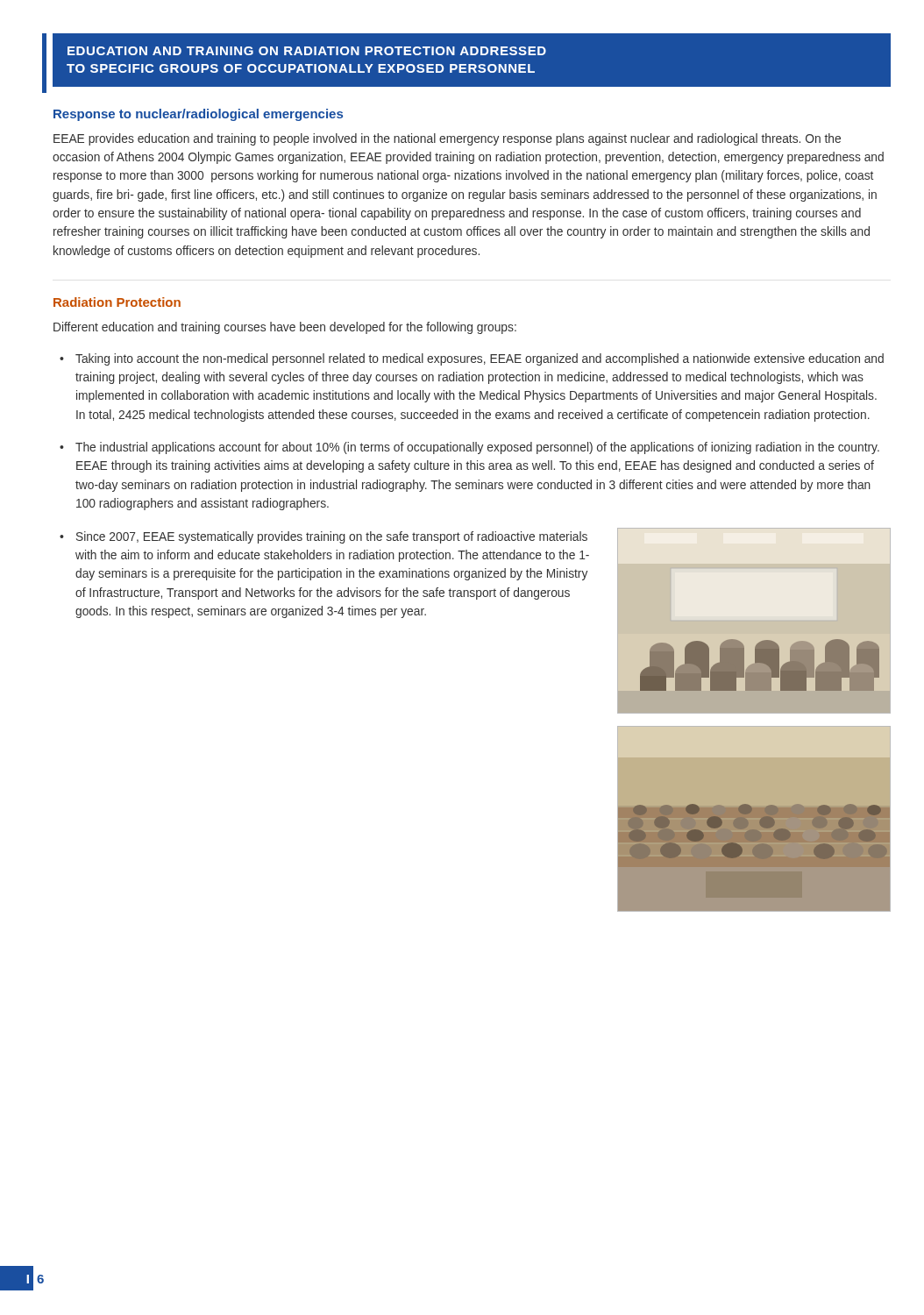Find the block on this page that starts "• Taking into account the non-medical personnel related"
Image resolution: width=924 pixels, height=1315 pixels.
pos(475,387)
